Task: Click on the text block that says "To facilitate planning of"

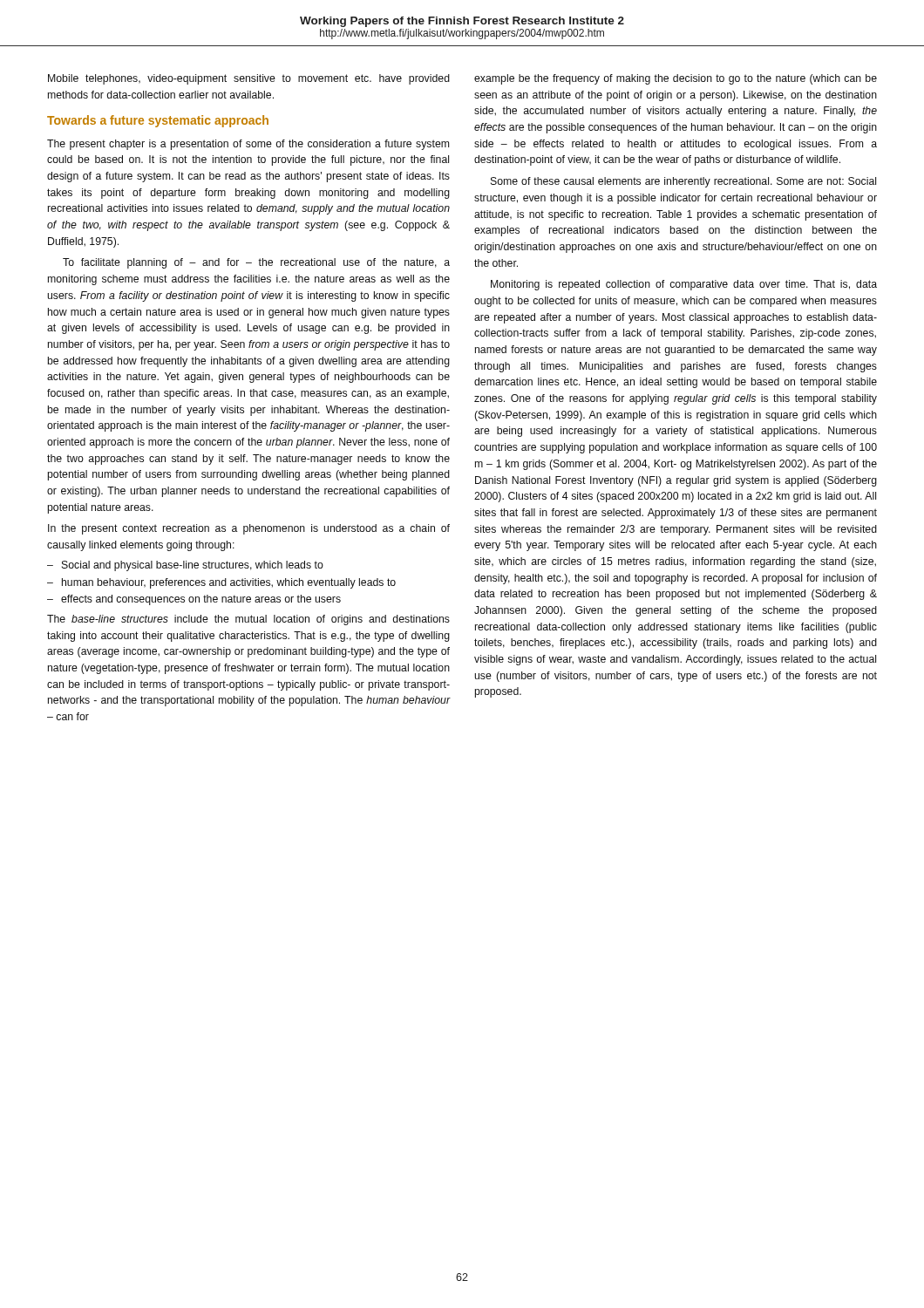Action: tap(248, 385)
